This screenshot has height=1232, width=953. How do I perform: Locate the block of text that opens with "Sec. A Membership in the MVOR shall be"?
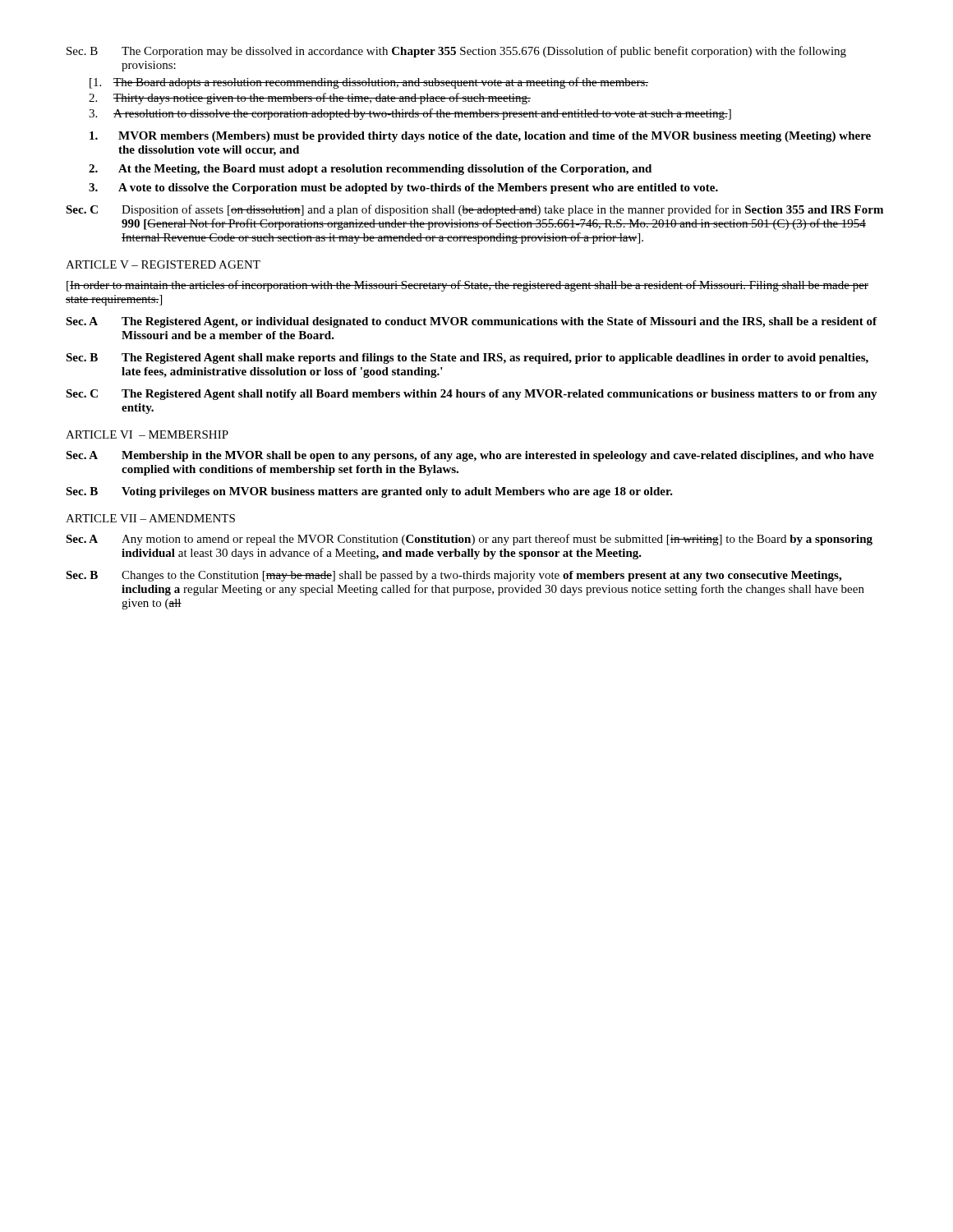point(476,462)
